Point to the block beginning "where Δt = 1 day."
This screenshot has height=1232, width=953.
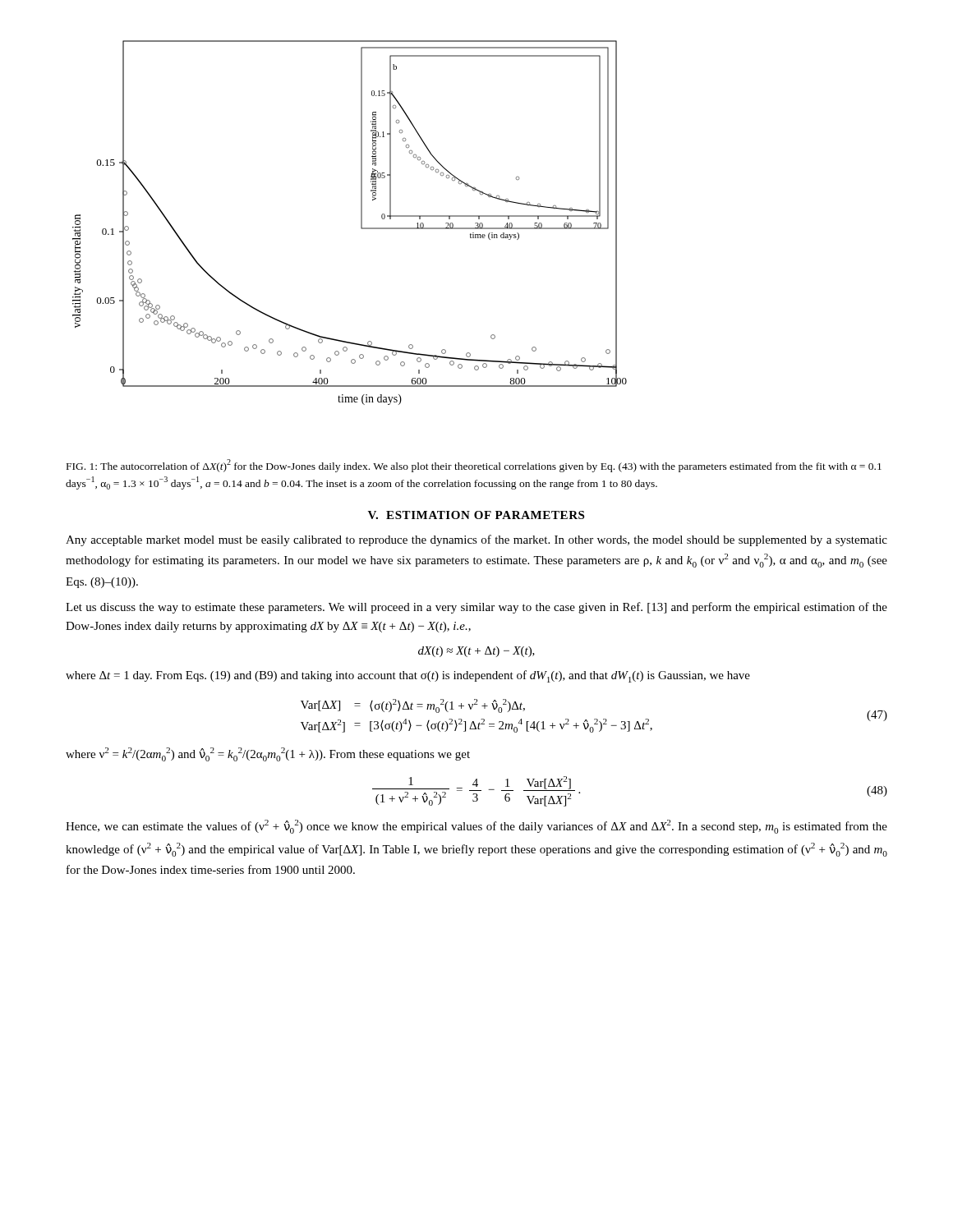(408, 677)
